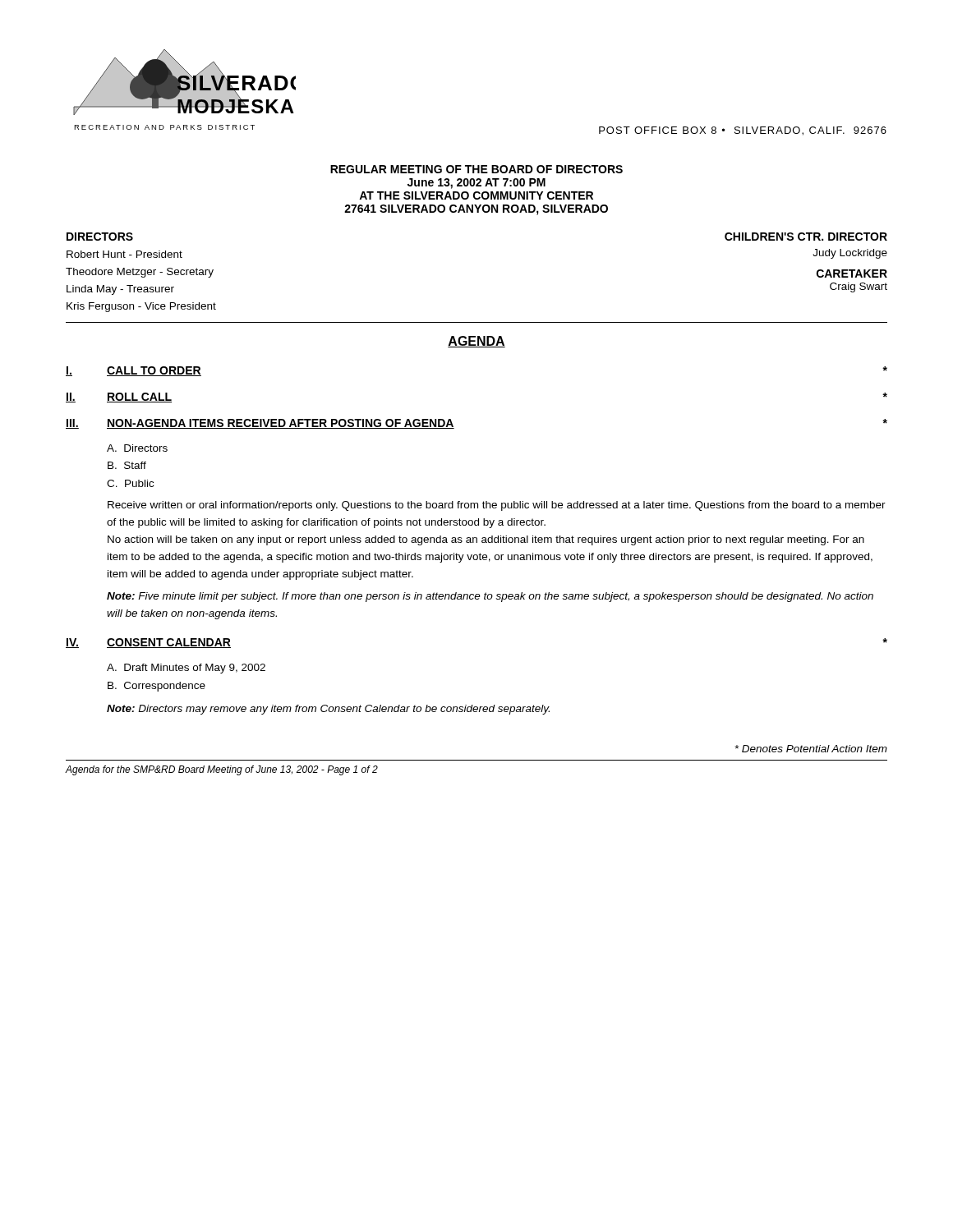Image resolution: width=953 pixels, height=1232 pixels.
Task: Select the element starting "I. CALL TO"
Action: tap(154, 371)
